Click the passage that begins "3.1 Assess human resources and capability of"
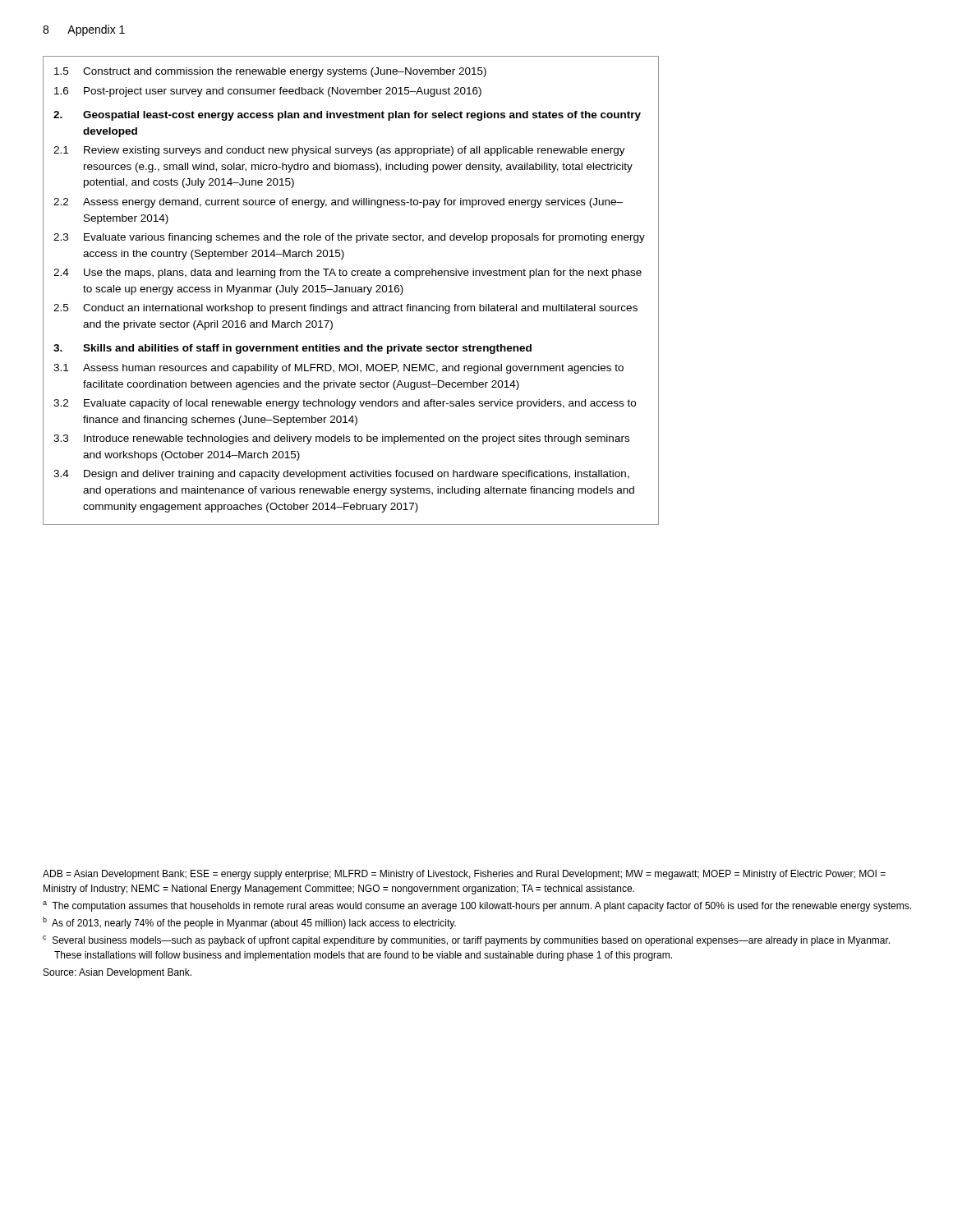Viewport: 953px width, 1232px height. (x=351, y=376)
